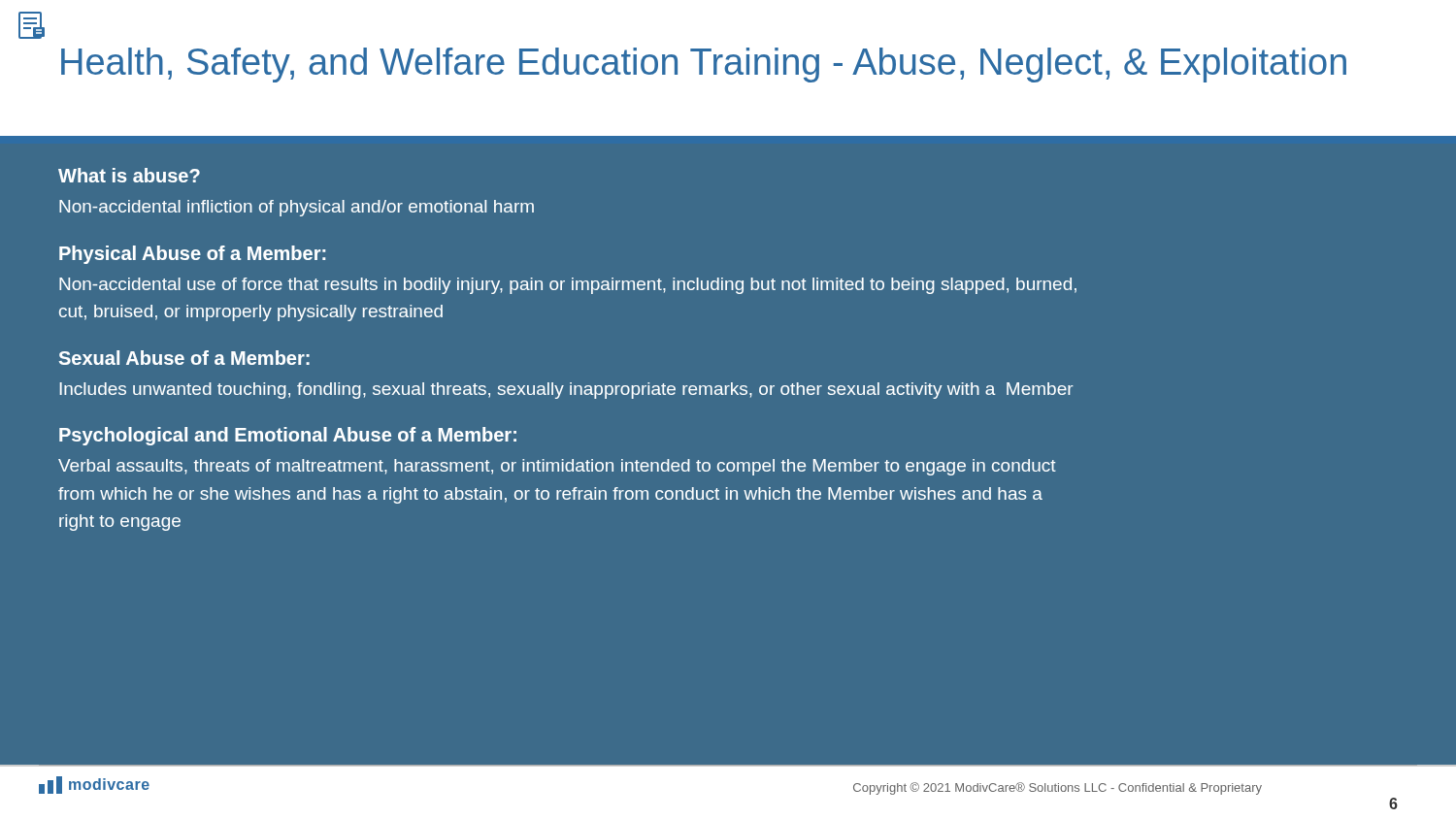Click on the text block containing "Non-accidental use of"
The image size is (1456, 819).
coord(568,297)
